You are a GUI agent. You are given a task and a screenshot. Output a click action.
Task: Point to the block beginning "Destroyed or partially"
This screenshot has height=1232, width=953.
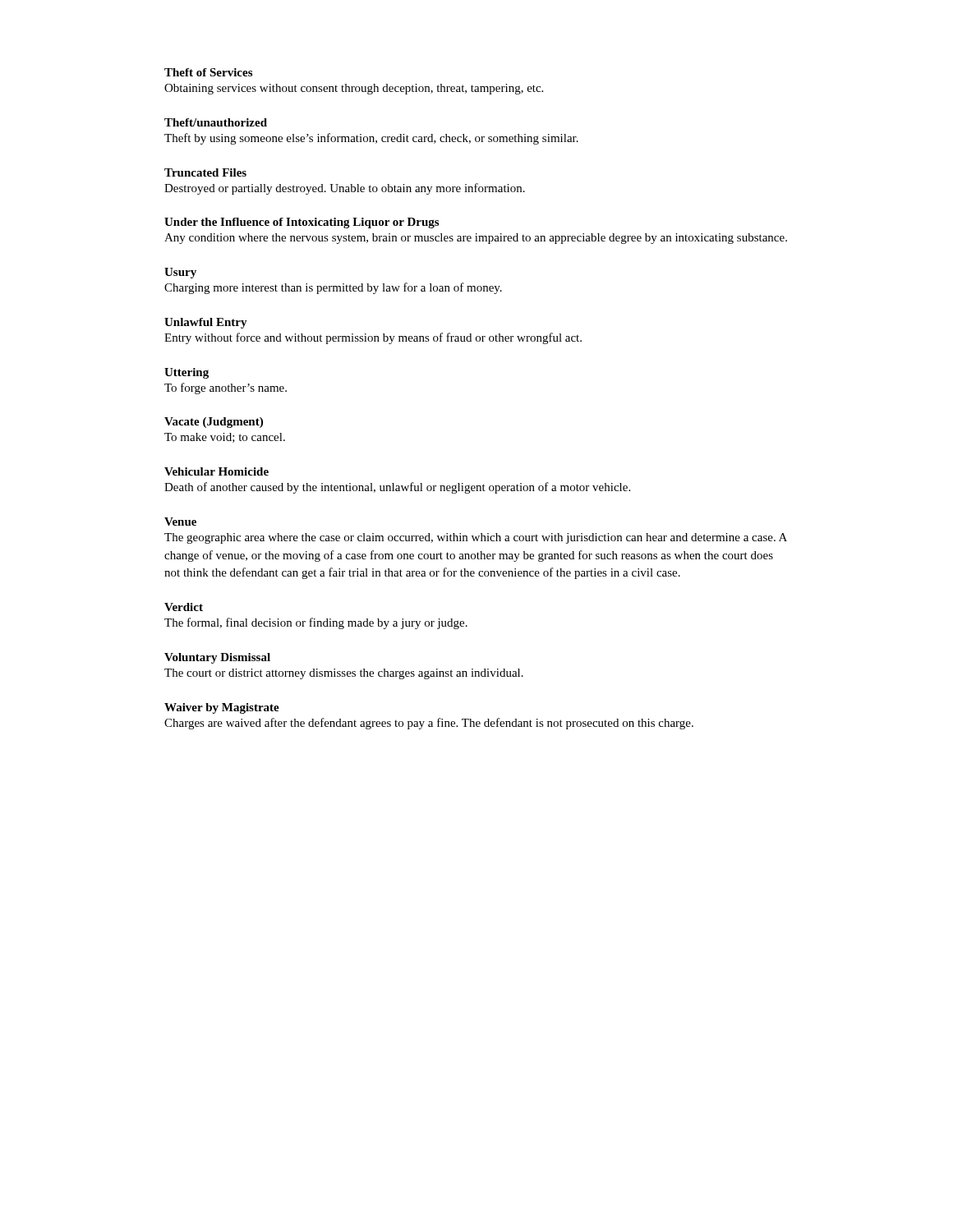coord(345,188)
